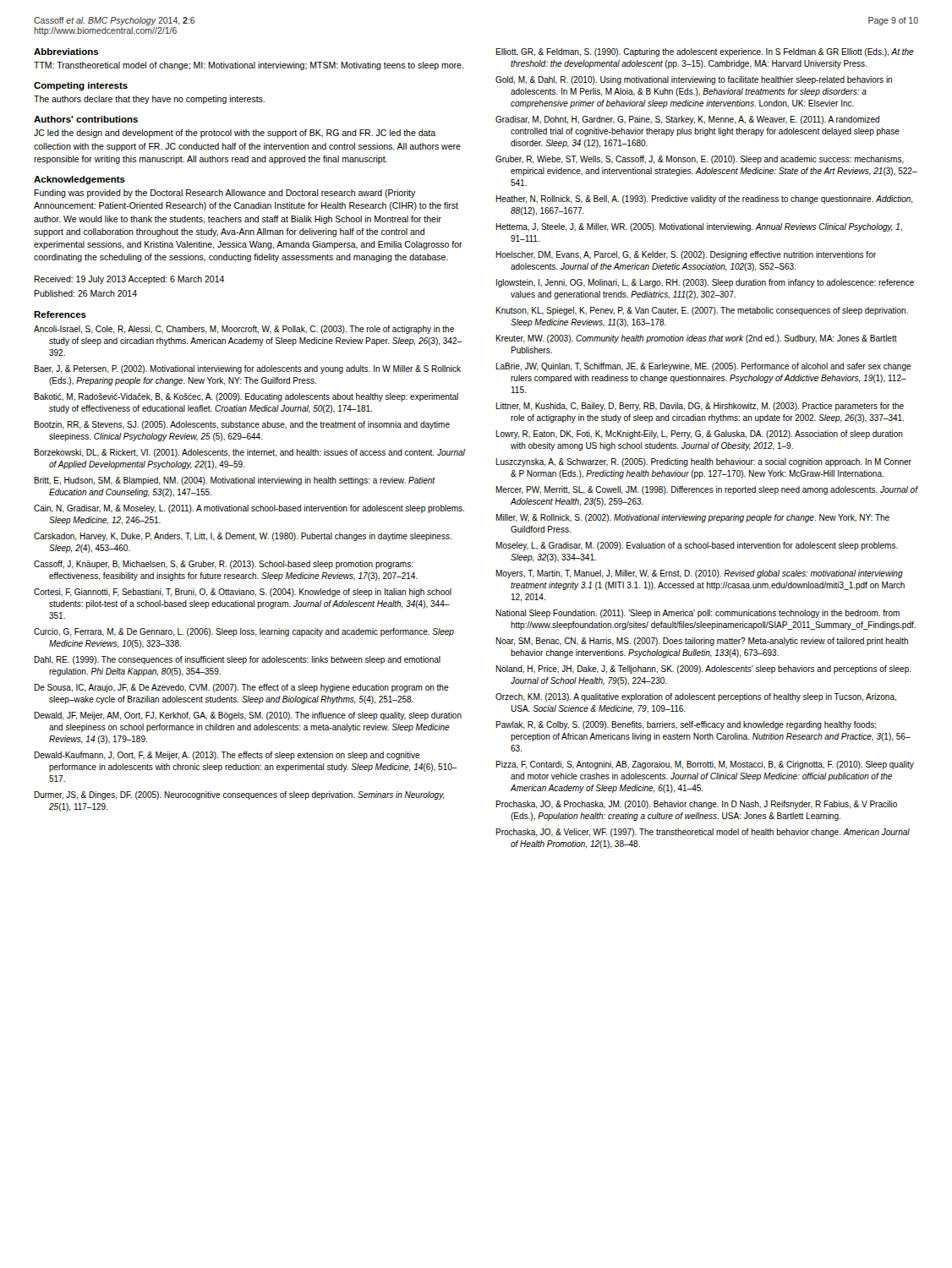Select the element starting "Britt, E, Hudson, SM, & Blampied, NM. (2004)."
Screen dimensions: 1268x952
[x=234, y=486]
